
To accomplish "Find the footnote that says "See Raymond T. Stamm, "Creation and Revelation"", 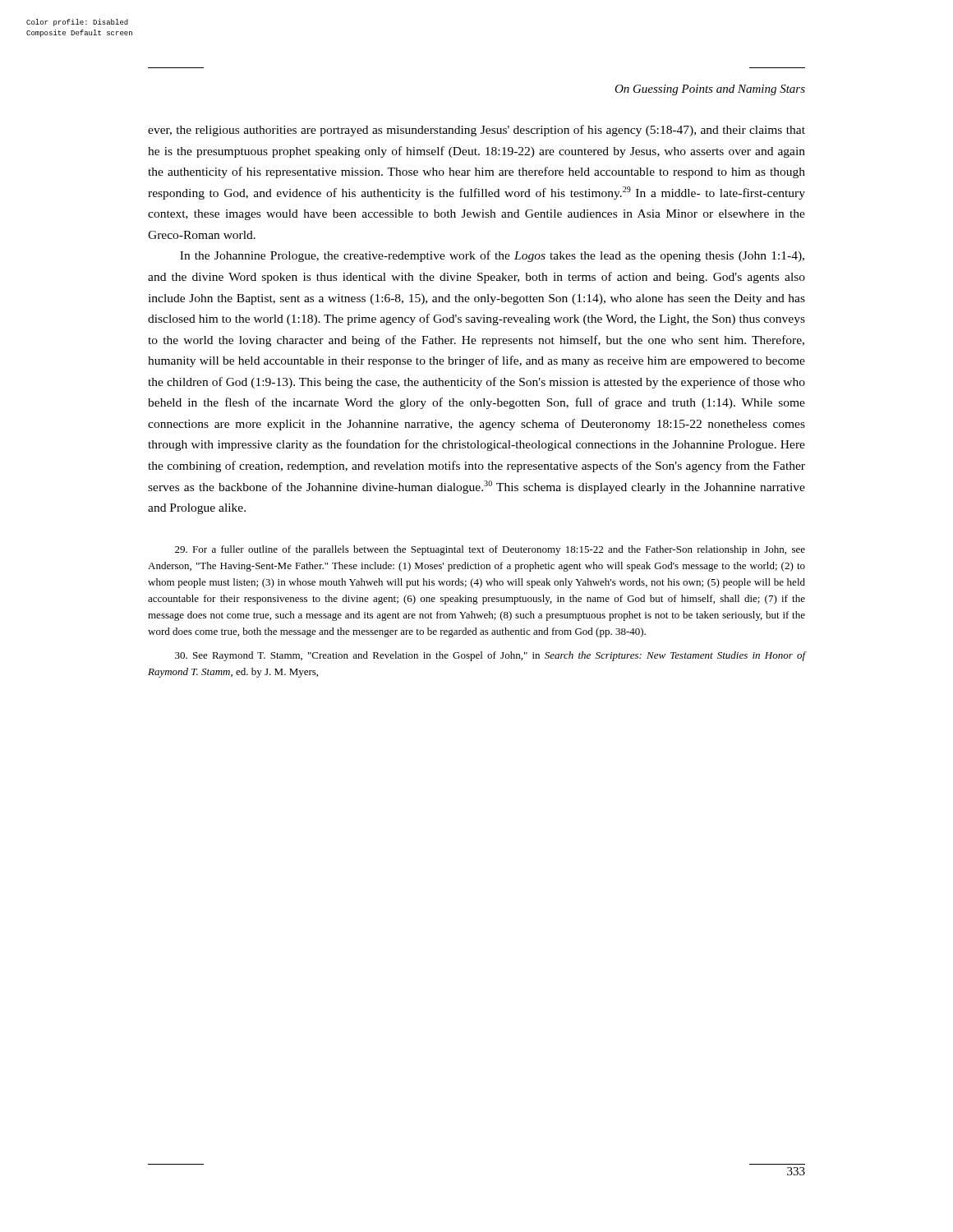I will 476,663.
